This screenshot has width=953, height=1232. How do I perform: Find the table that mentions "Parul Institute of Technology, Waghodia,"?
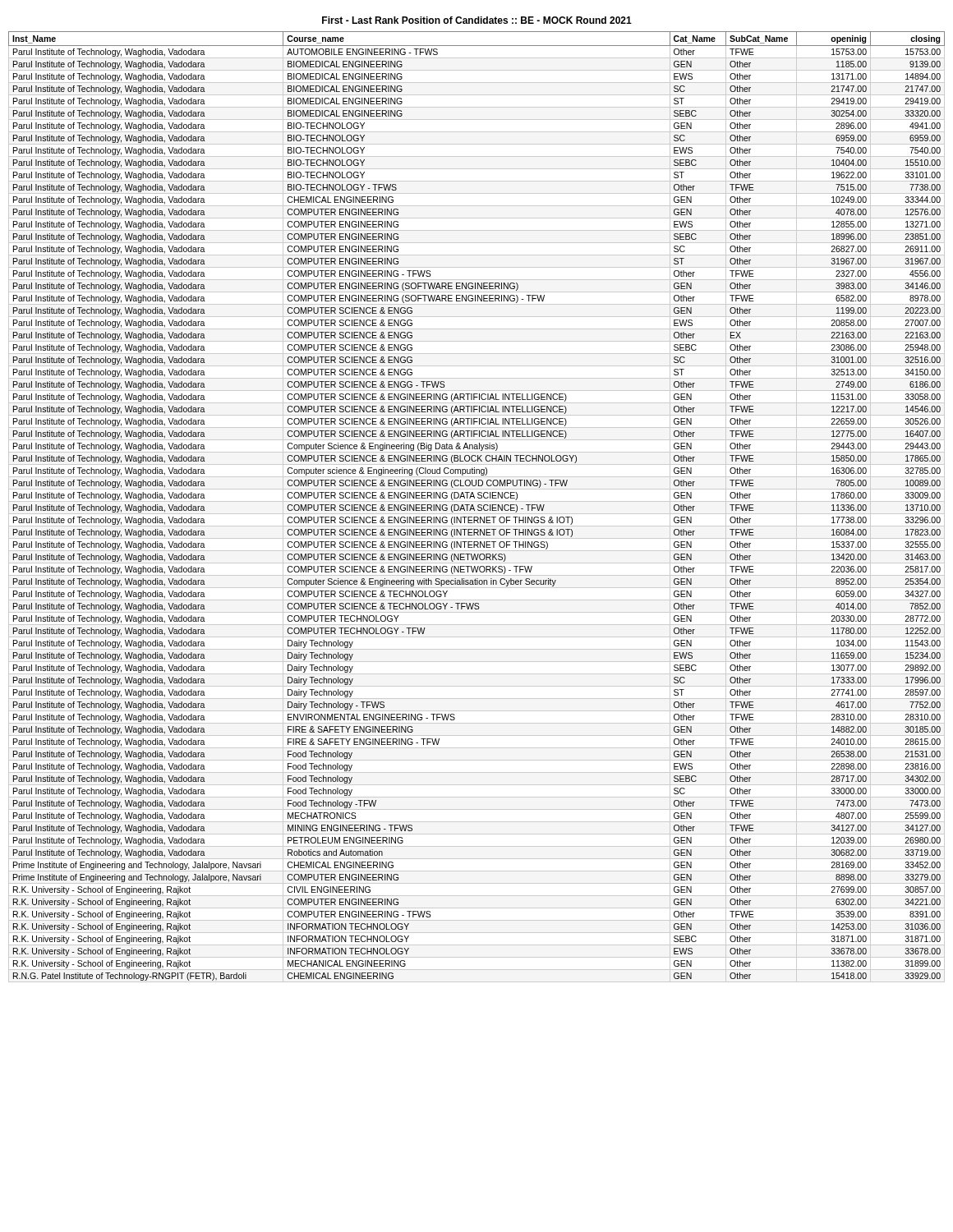coord(476,507)
